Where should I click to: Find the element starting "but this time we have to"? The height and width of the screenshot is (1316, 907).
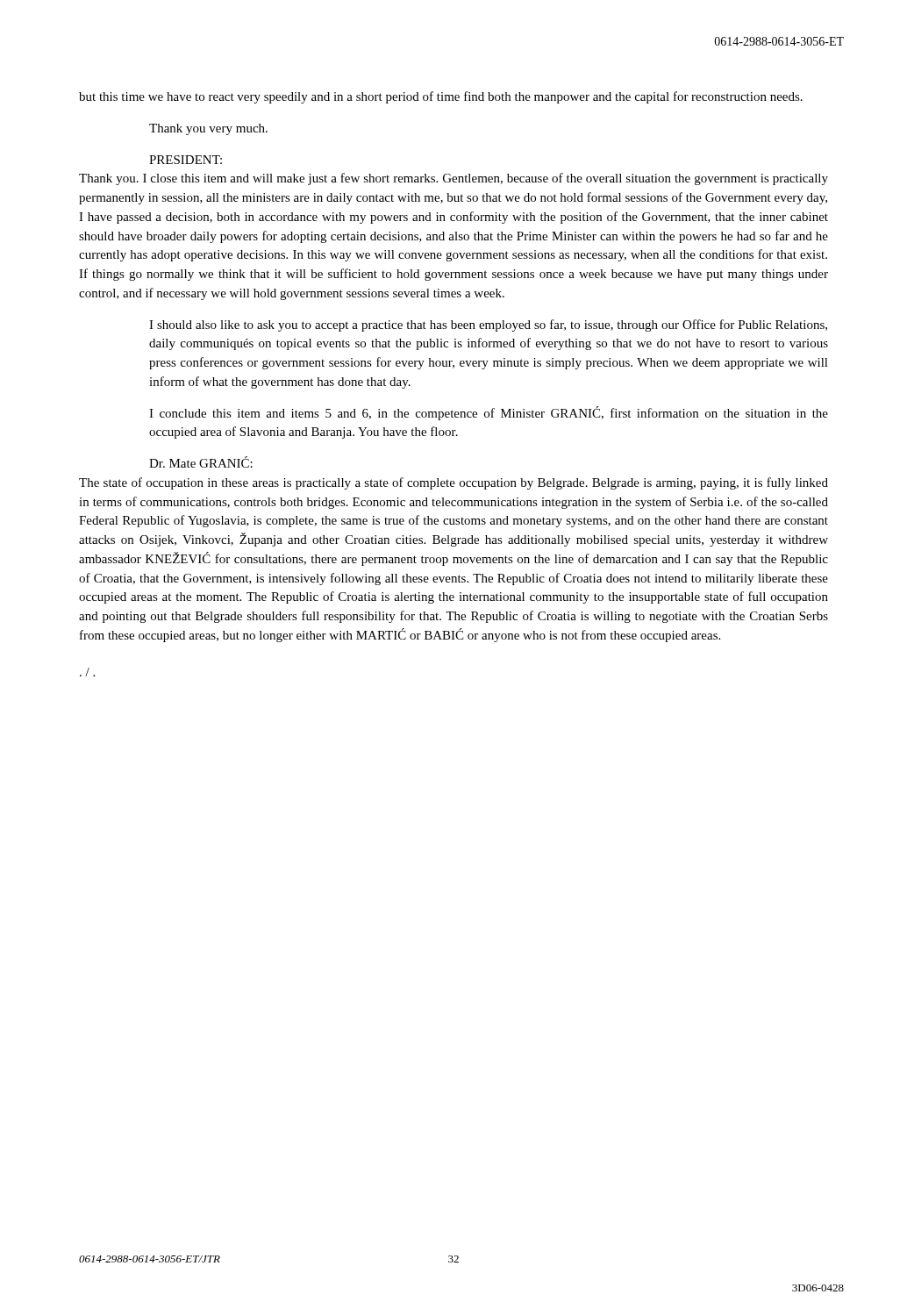point(441,97)
